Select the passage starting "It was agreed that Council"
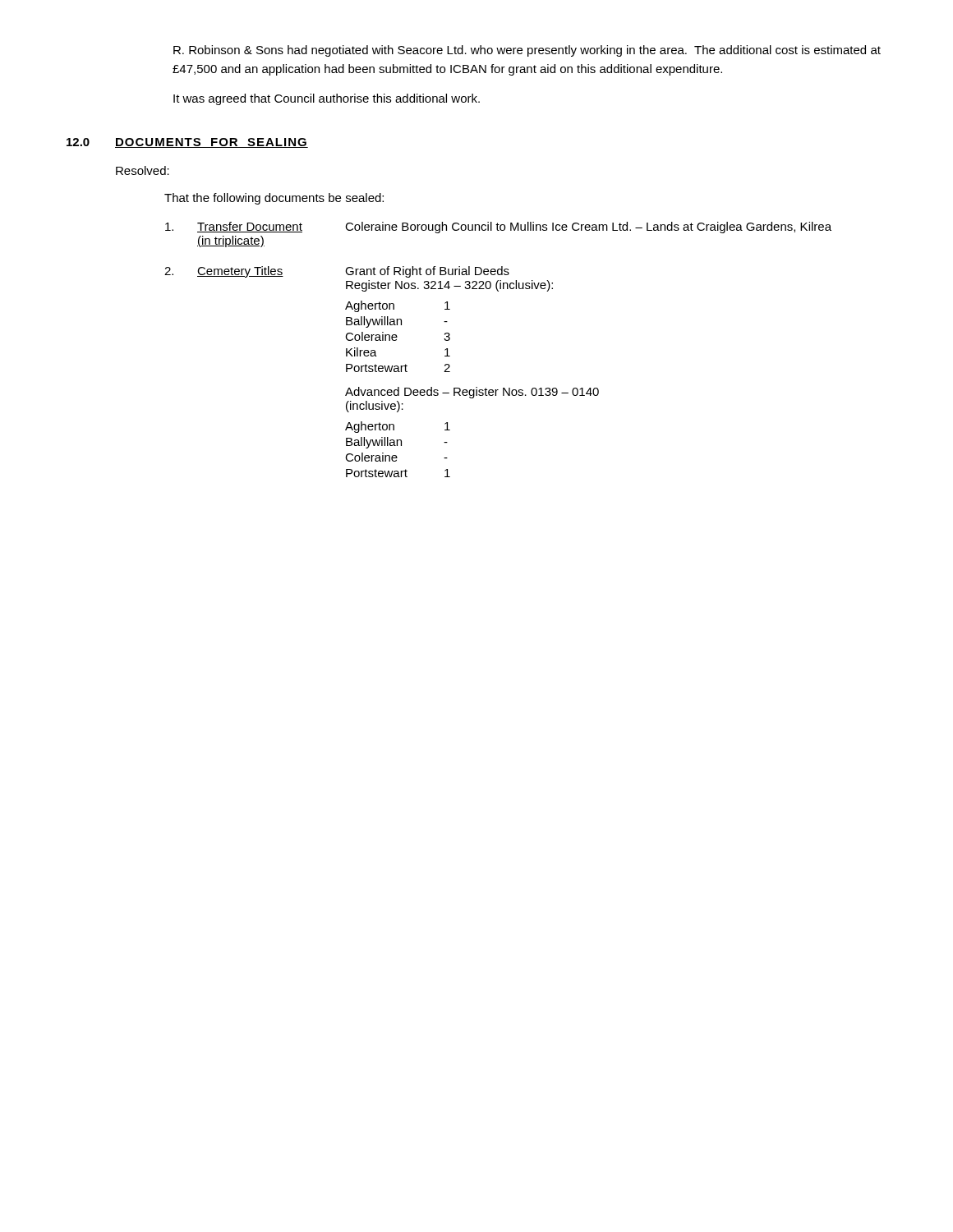This screenshot has width=953, height=1232. click(x=327, y=98)
